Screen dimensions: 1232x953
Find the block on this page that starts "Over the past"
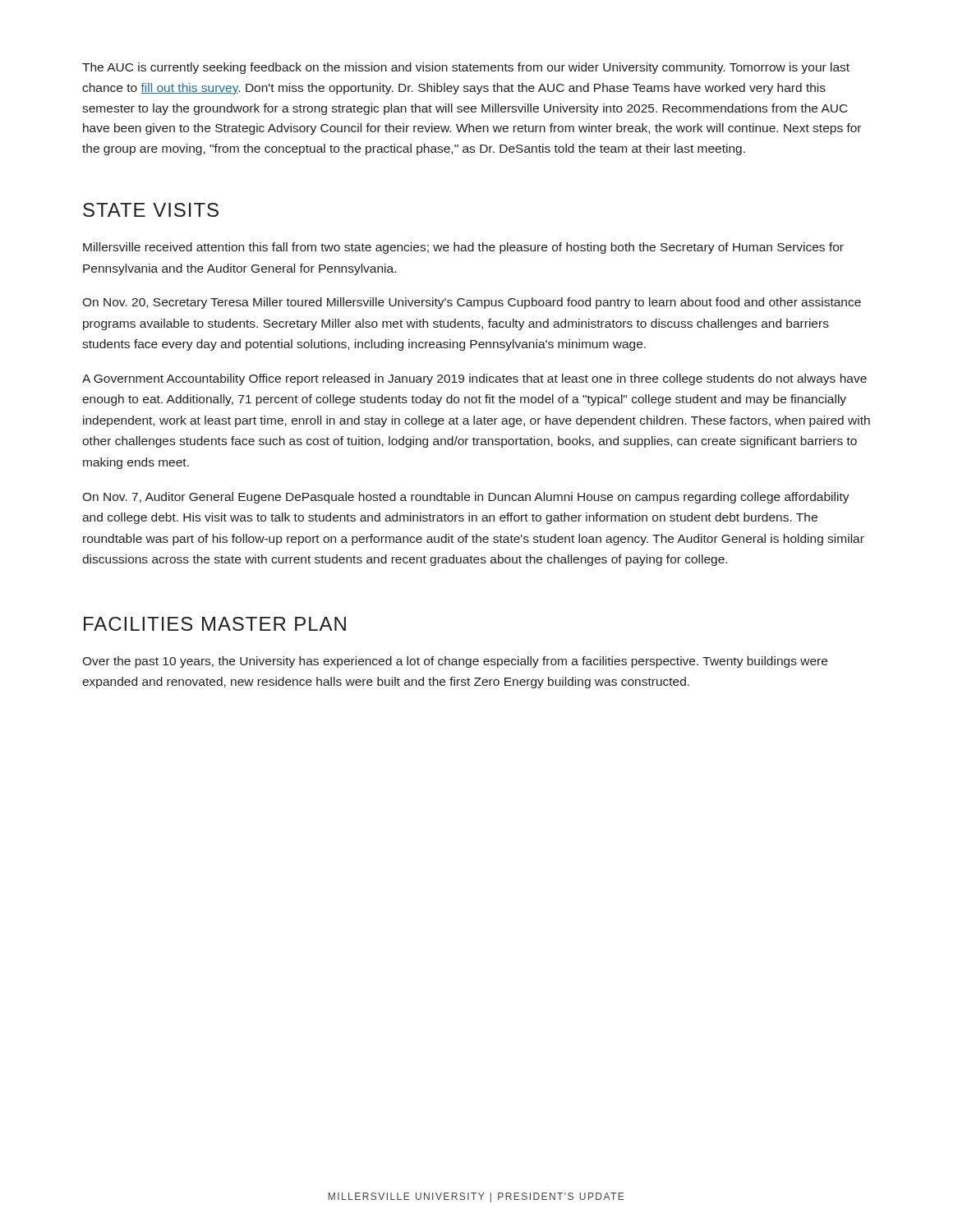click(455, 671)
